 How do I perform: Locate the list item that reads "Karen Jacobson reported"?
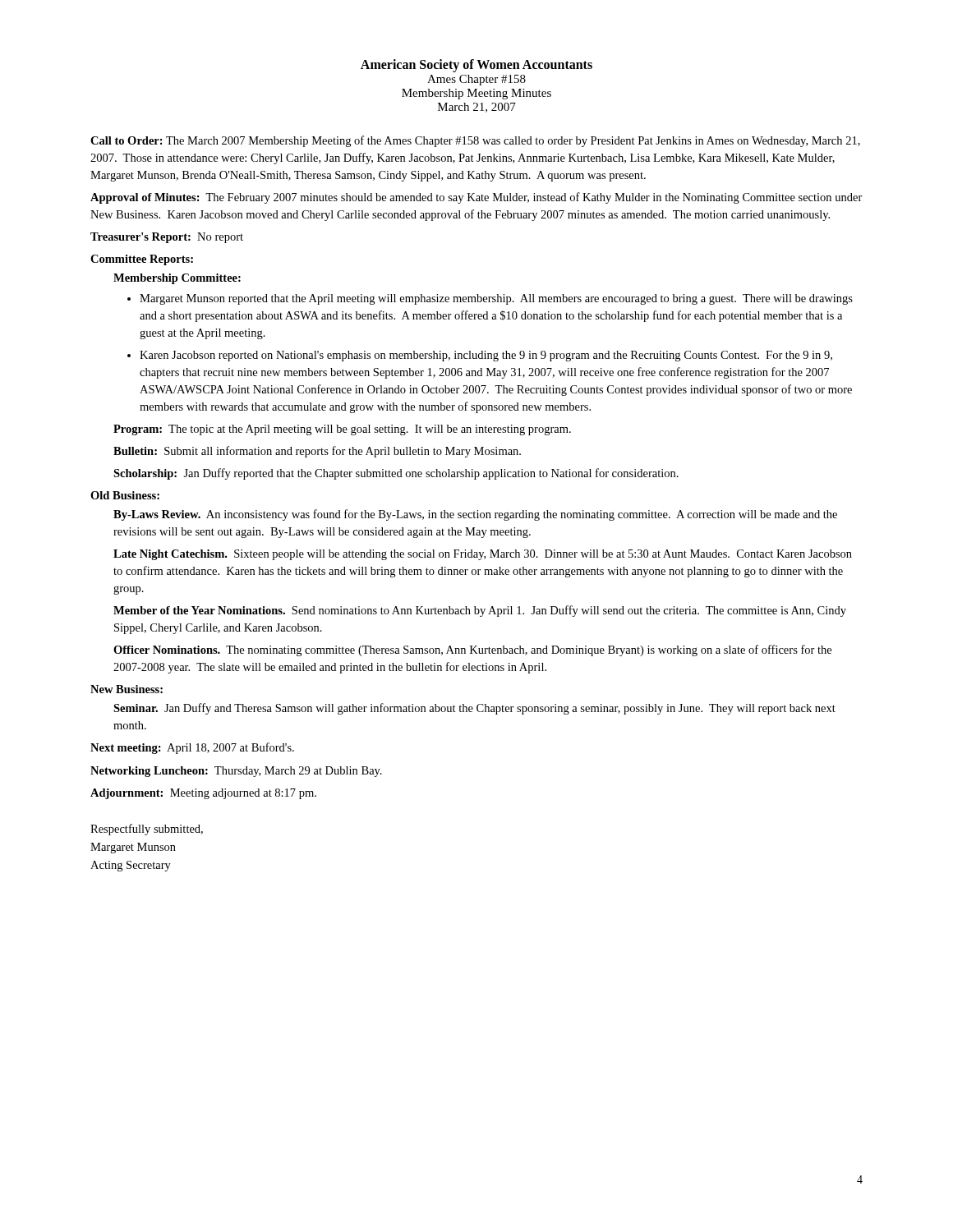pos(496,381)
